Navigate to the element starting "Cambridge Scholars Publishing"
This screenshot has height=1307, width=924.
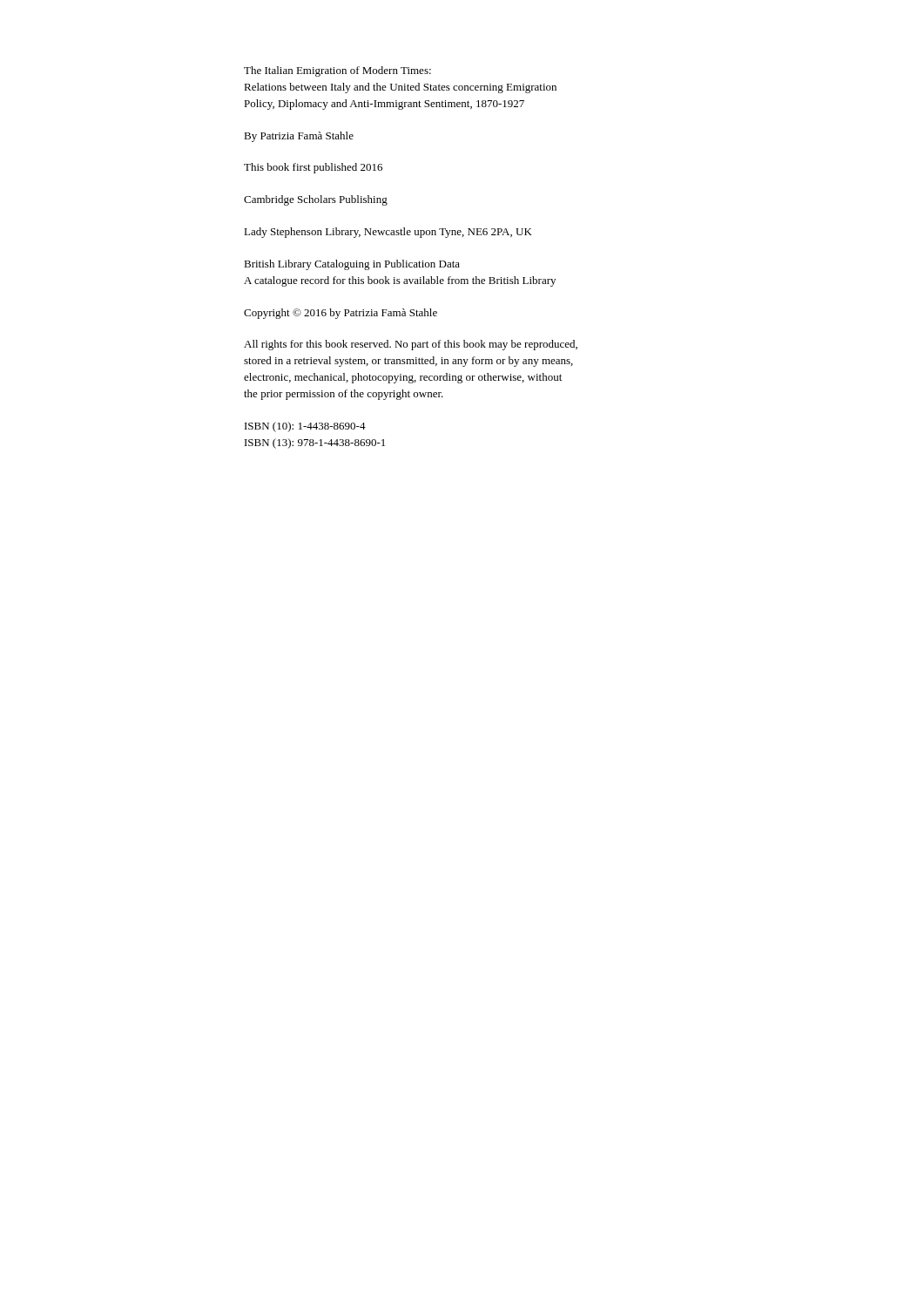pos(316,199)
